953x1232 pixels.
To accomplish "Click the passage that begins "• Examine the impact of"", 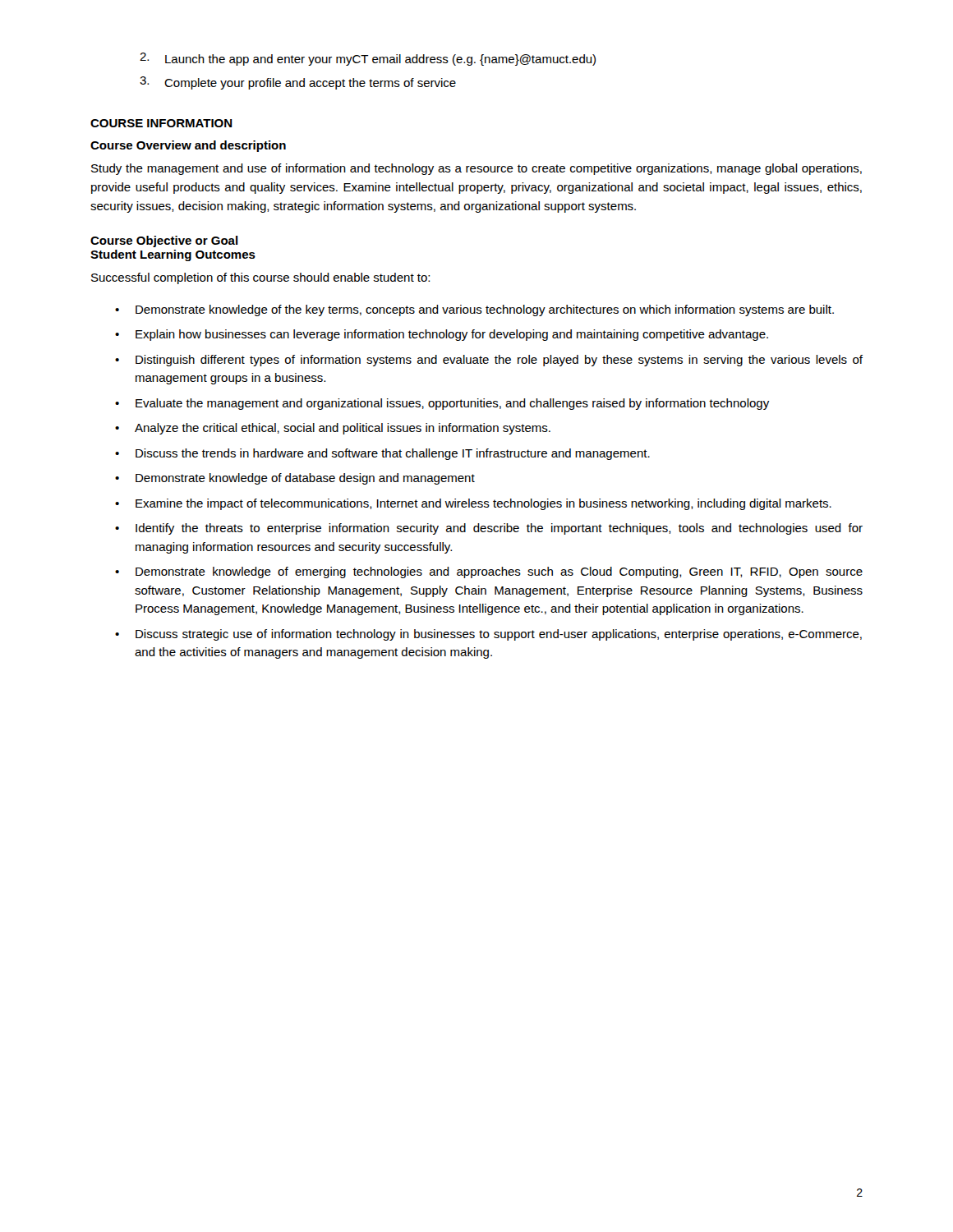I will [474, 503].
